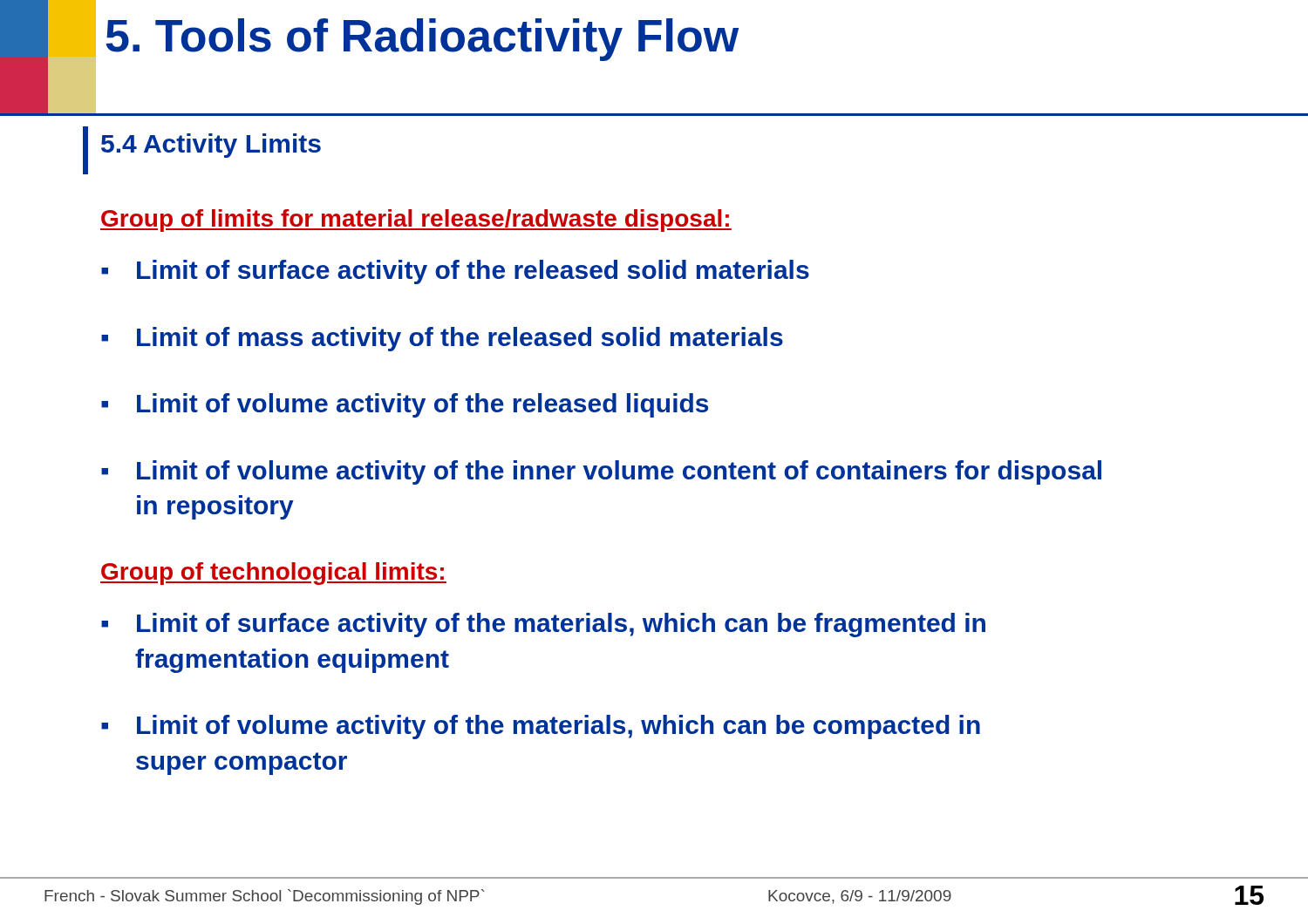Locate the section header containing "5.4 Activity Limits"

coord(211,143)
